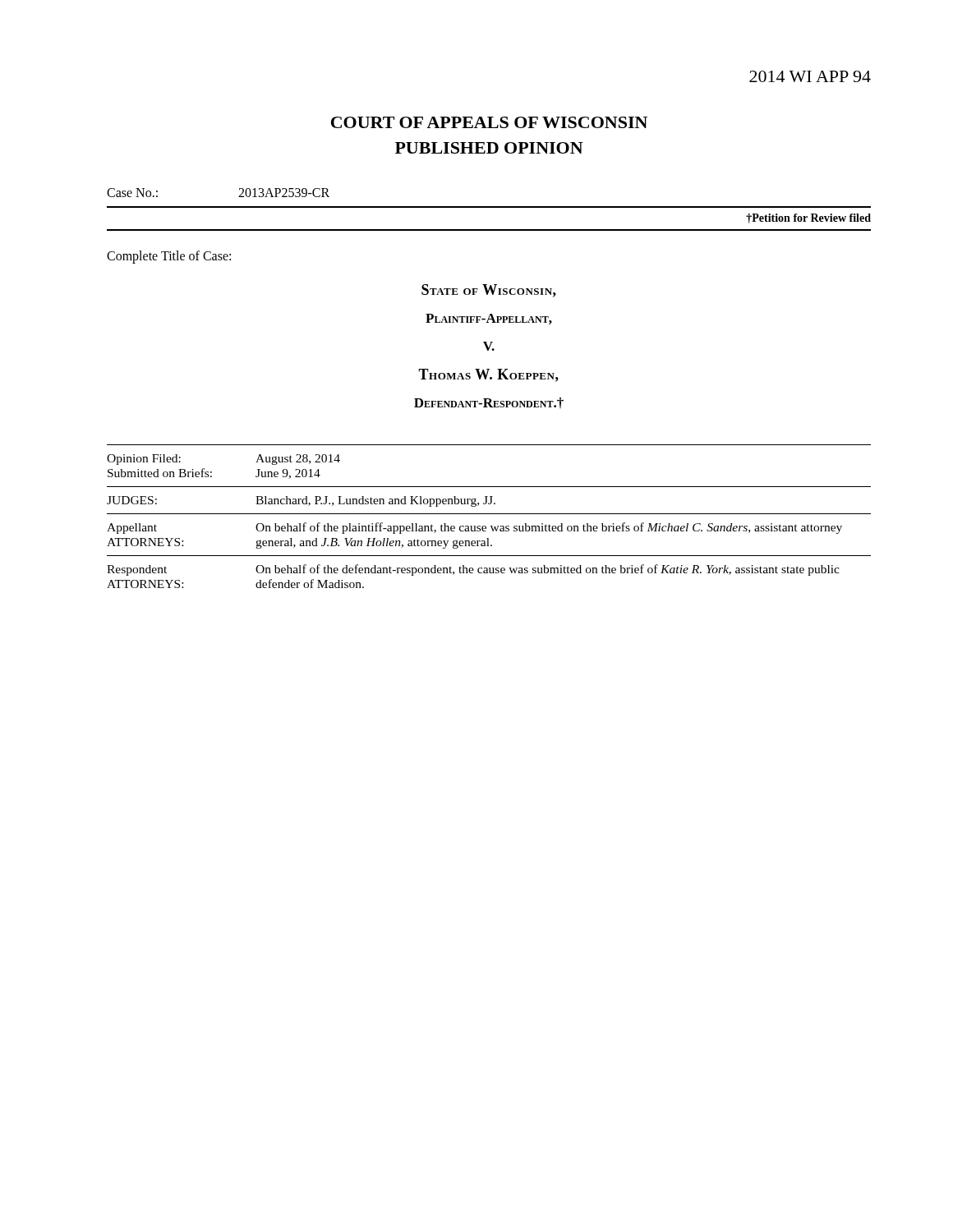Locate the text containing "State of Wisconsin,"
The height and width of the screenshot is (1232, 953).
[489, 290]
